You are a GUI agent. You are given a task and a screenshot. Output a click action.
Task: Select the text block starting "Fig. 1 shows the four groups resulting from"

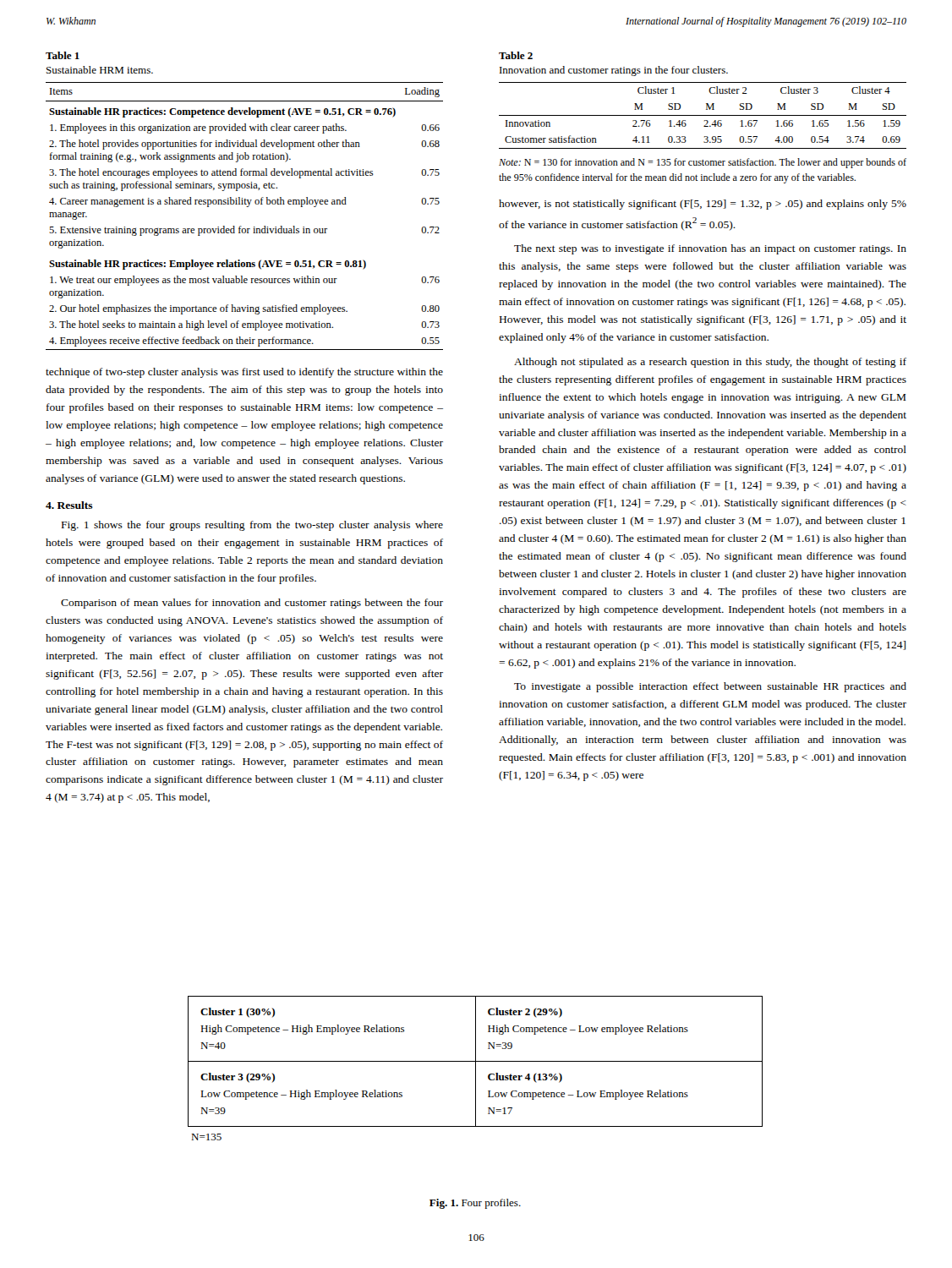click(244, 662)
